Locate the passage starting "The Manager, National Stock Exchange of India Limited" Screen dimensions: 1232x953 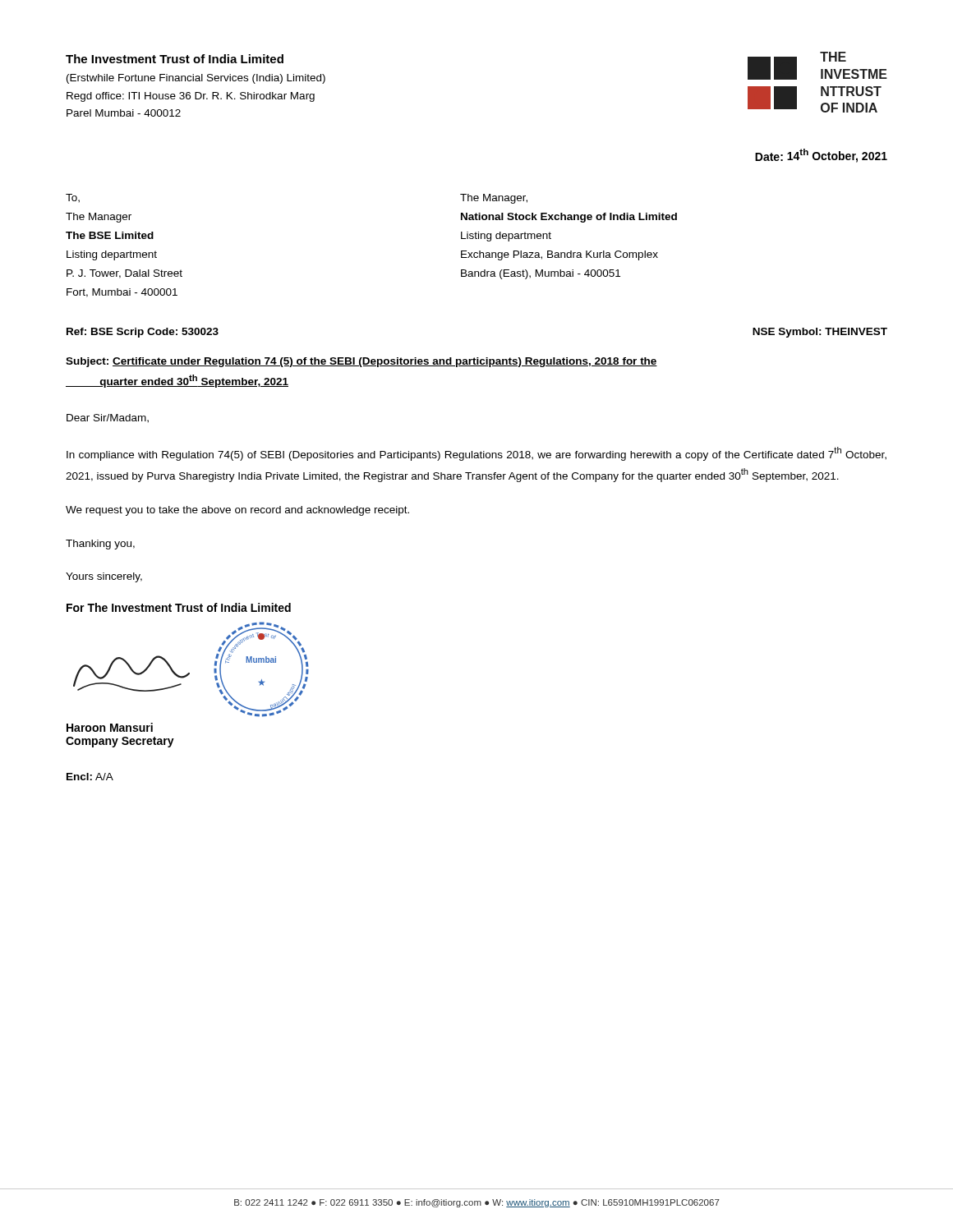point(494,199)
